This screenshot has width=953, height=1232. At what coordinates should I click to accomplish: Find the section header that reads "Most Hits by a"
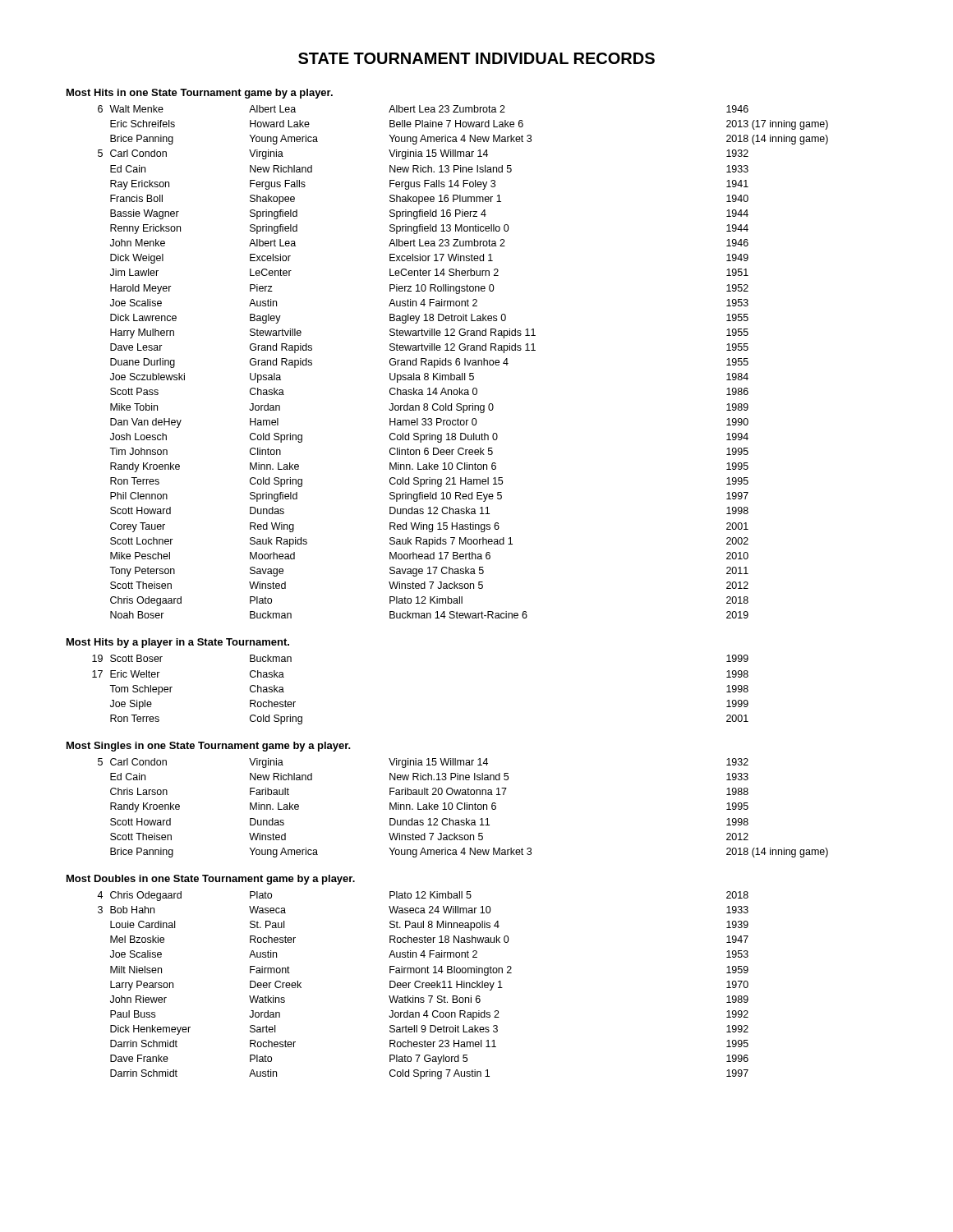(178, 643)
